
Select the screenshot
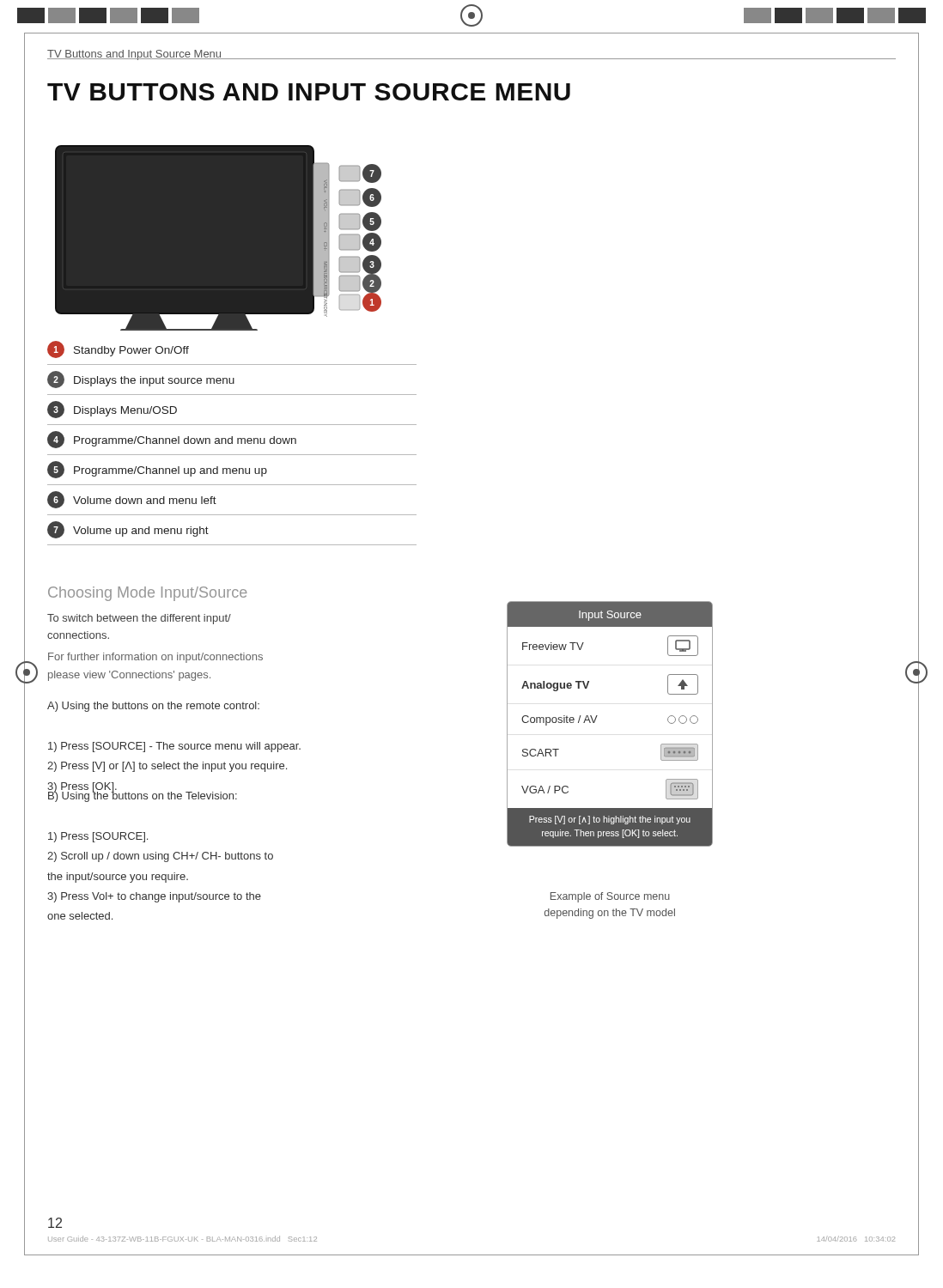[610, 724]
